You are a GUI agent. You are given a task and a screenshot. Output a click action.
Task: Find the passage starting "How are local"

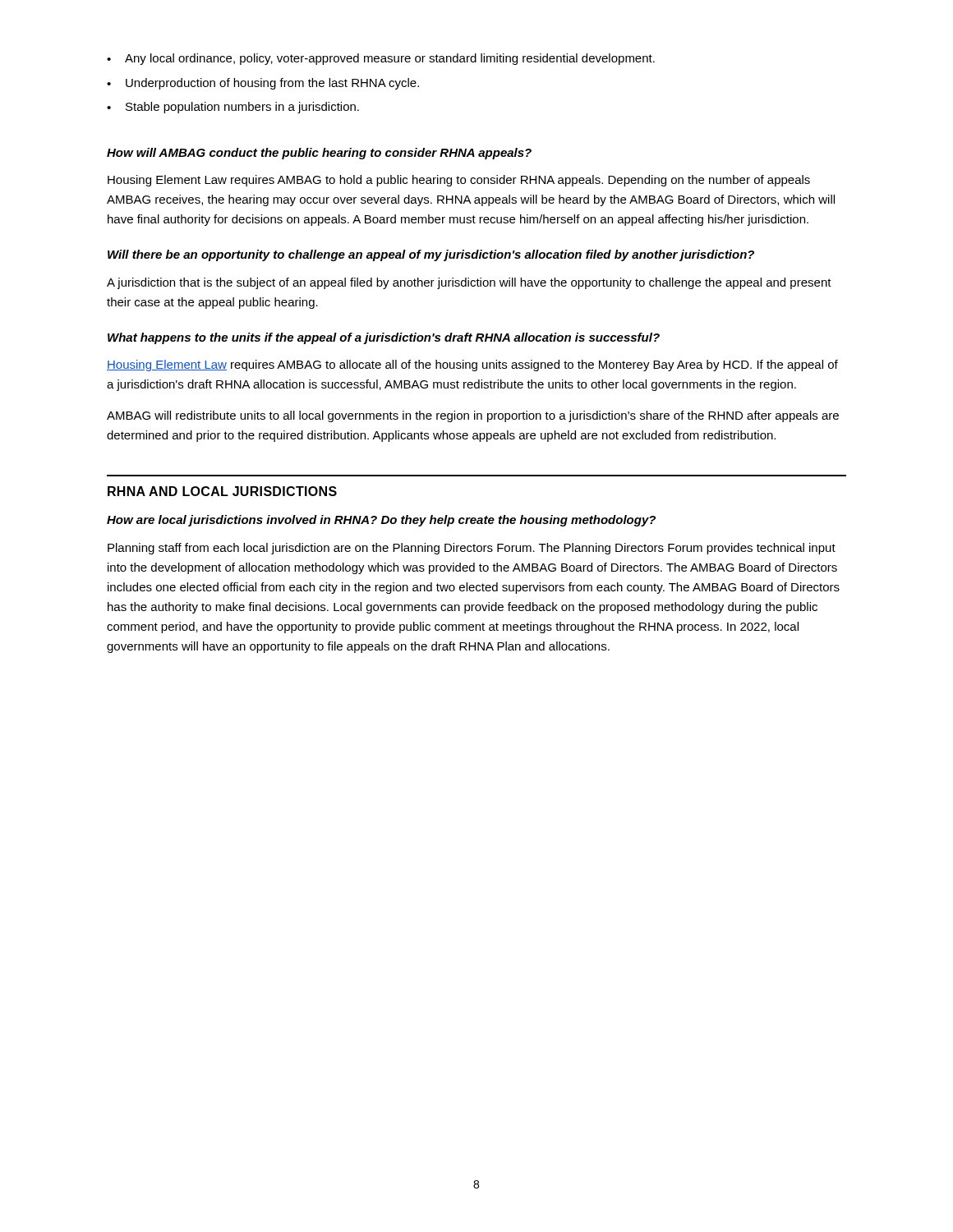coord(381,519)
